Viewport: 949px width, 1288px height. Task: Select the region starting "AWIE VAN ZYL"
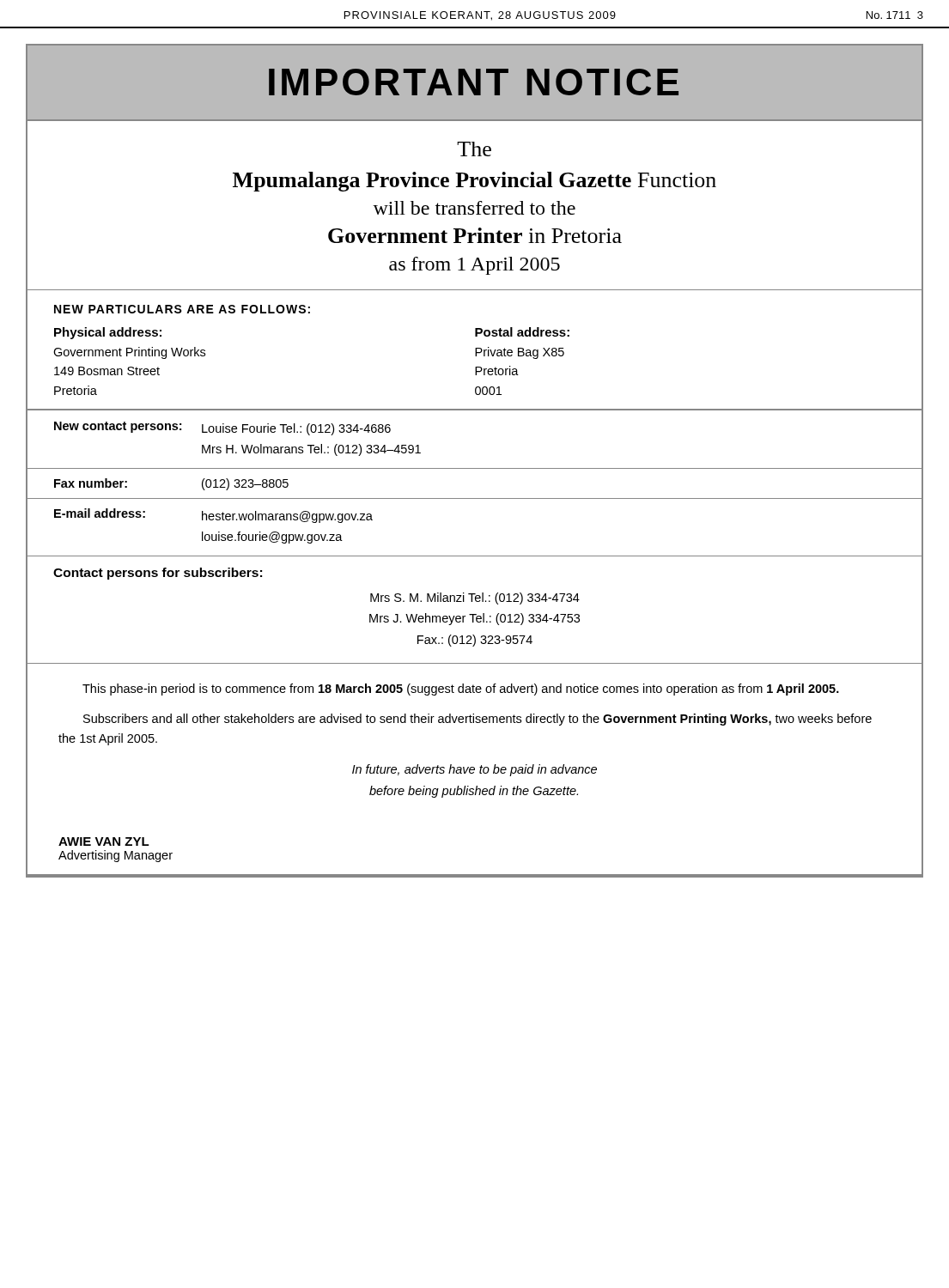tap(104, 841)
